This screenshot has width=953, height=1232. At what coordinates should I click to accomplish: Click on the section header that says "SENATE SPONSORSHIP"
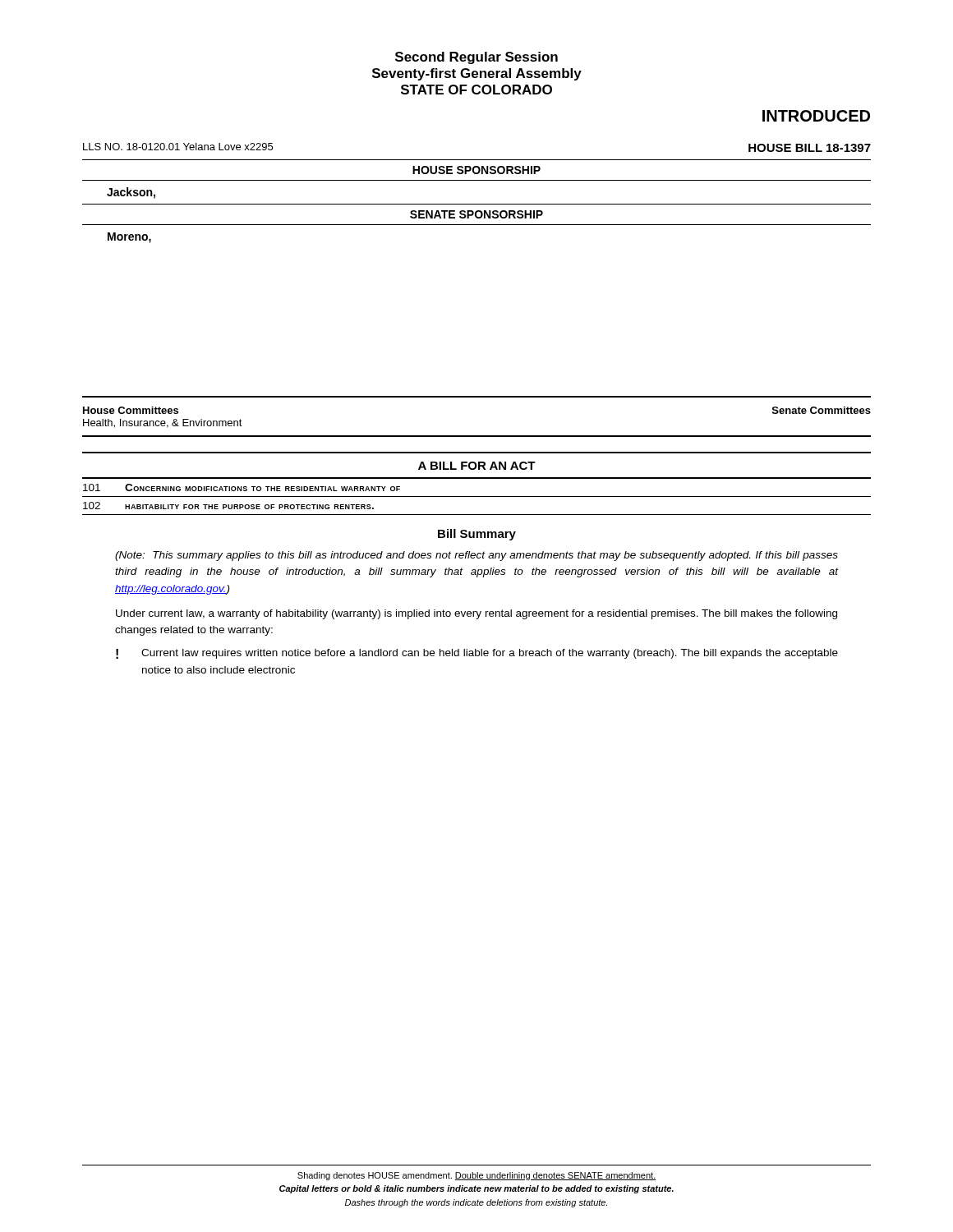point(476,214)
